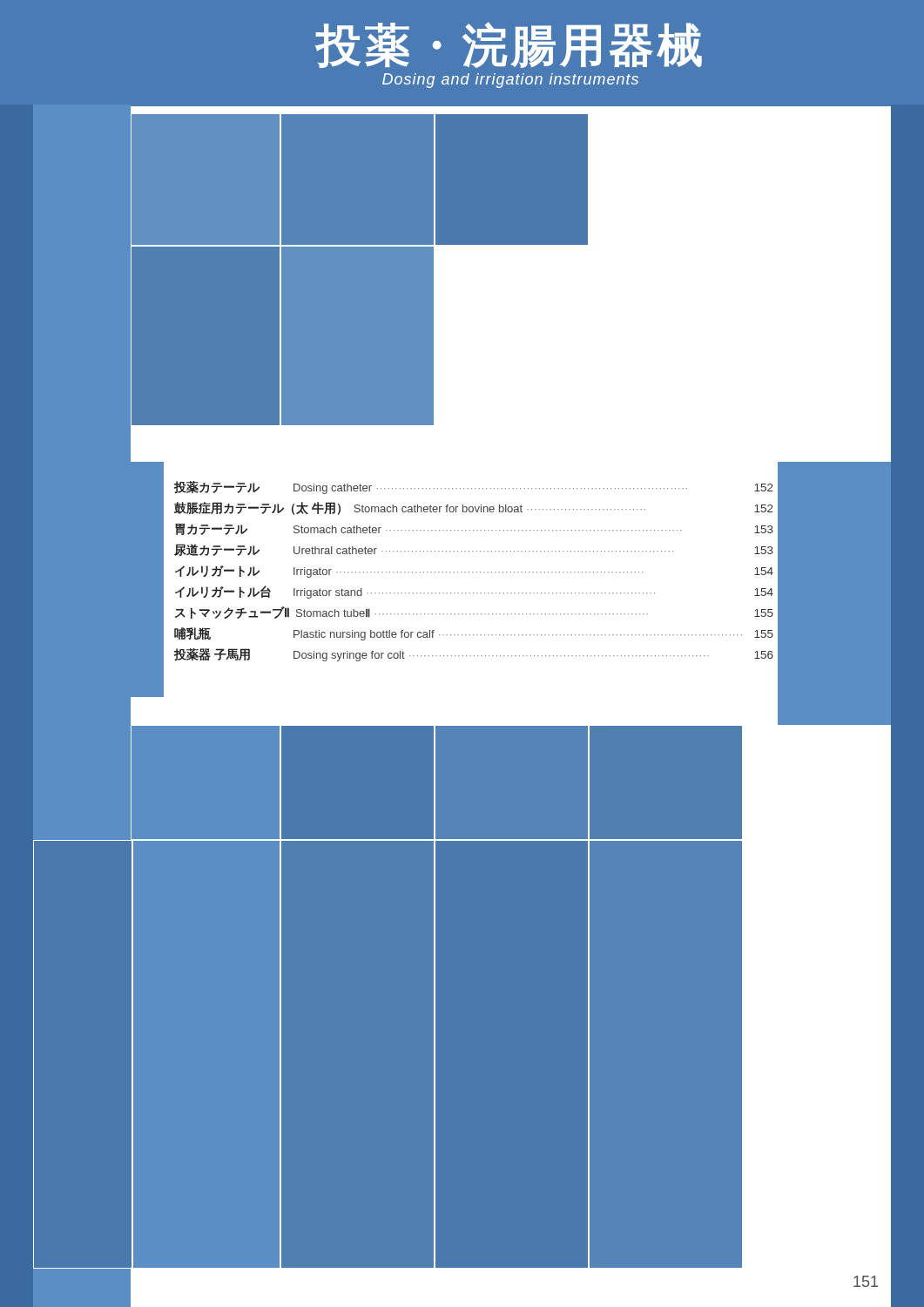Navigate to the region starting "投薬カテーテル Dosing catheter ··················································································· 152"
Image resolution: width=924 pixels, height=1307 pixels.
point(474,488)
